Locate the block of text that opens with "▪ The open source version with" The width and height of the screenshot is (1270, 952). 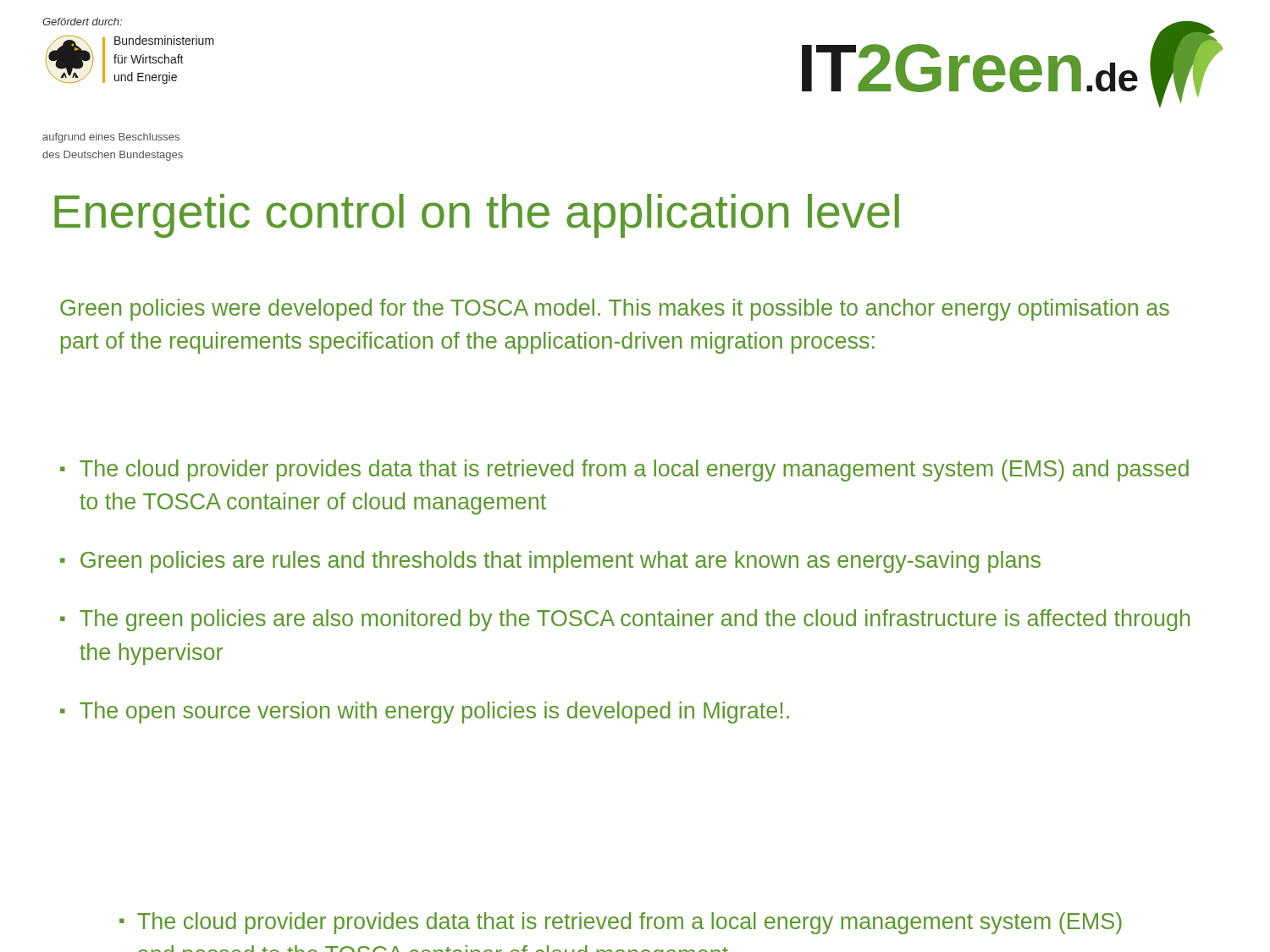click(x=425, y=711)
